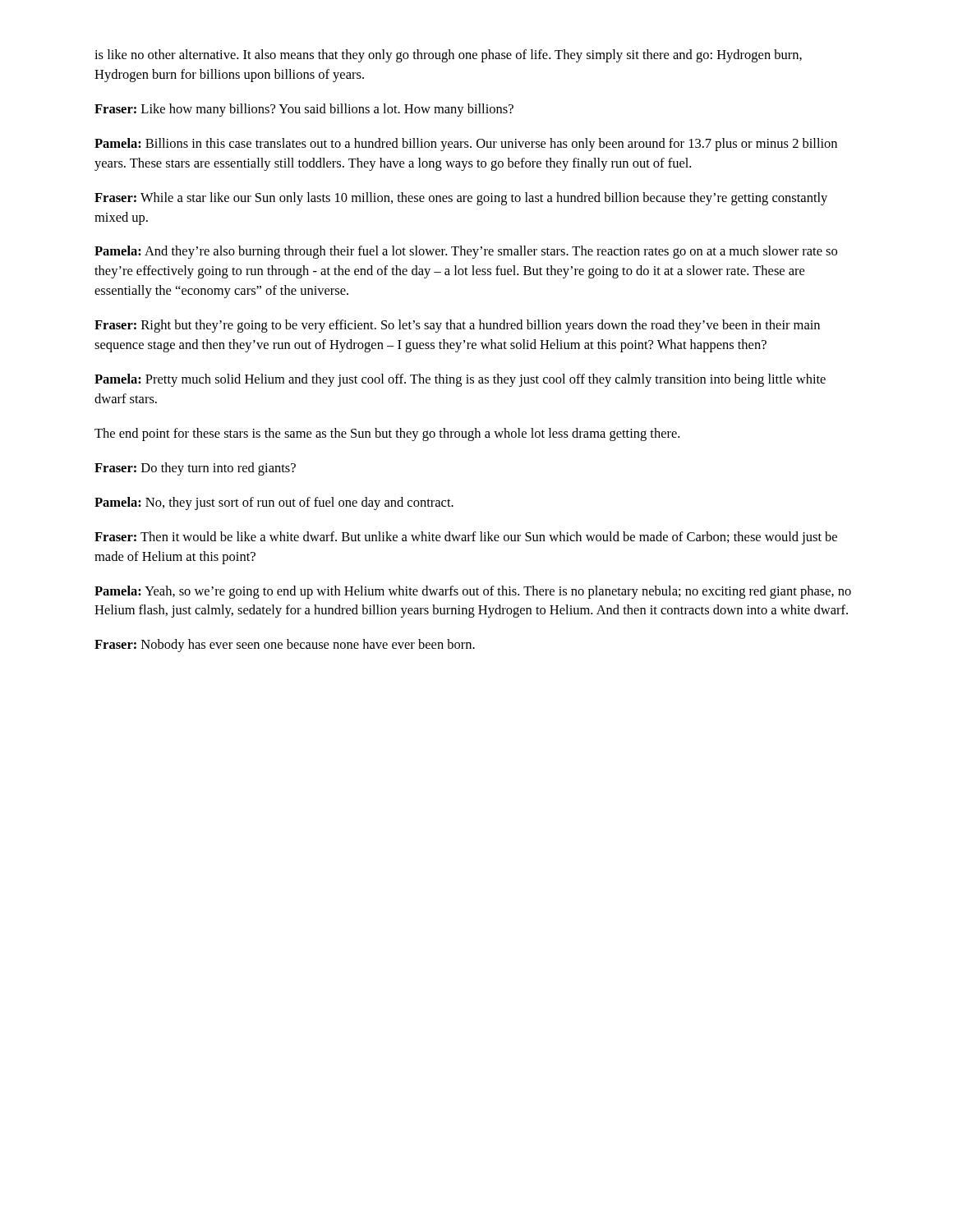Viewport: 953px width, 1232px height.
Task: Find the passage starting "Fraser: Do they turn into red giants?"
Action: pos(195,469)
